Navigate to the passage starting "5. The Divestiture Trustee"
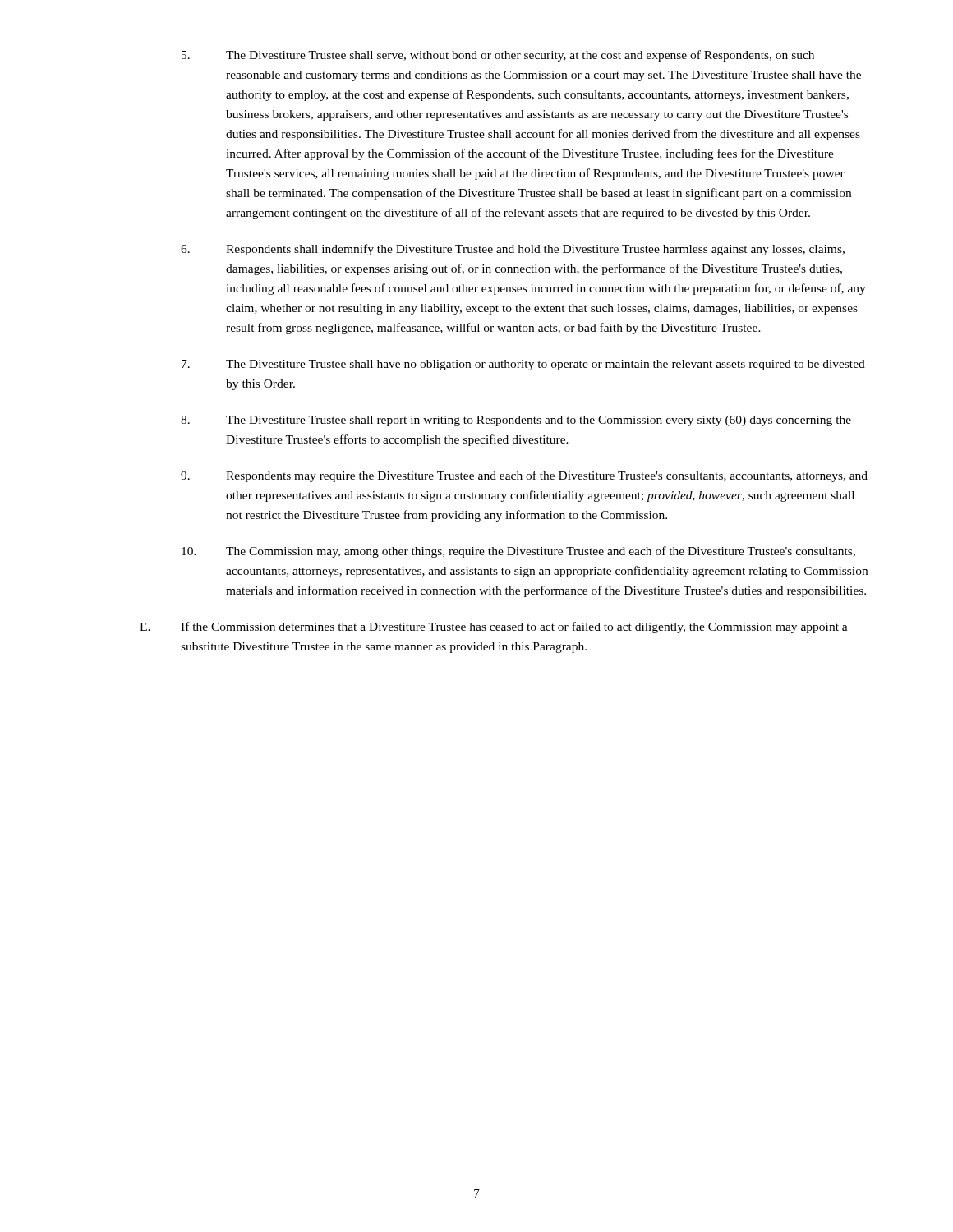The height and width of the screenshot is (1232, 953). [526, 134]
